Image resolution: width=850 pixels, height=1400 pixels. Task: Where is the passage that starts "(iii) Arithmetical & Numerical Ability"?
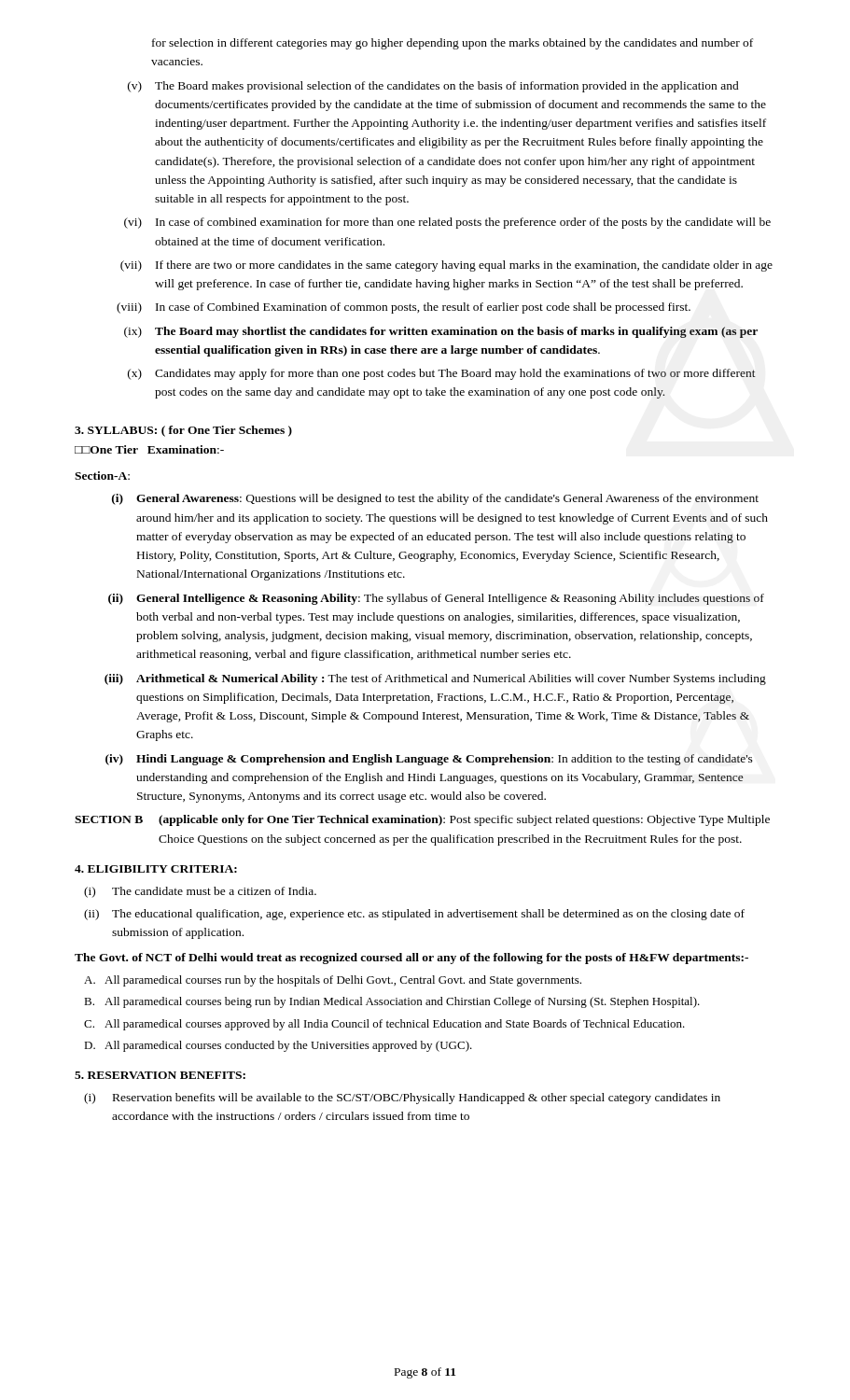pos(425,707)
